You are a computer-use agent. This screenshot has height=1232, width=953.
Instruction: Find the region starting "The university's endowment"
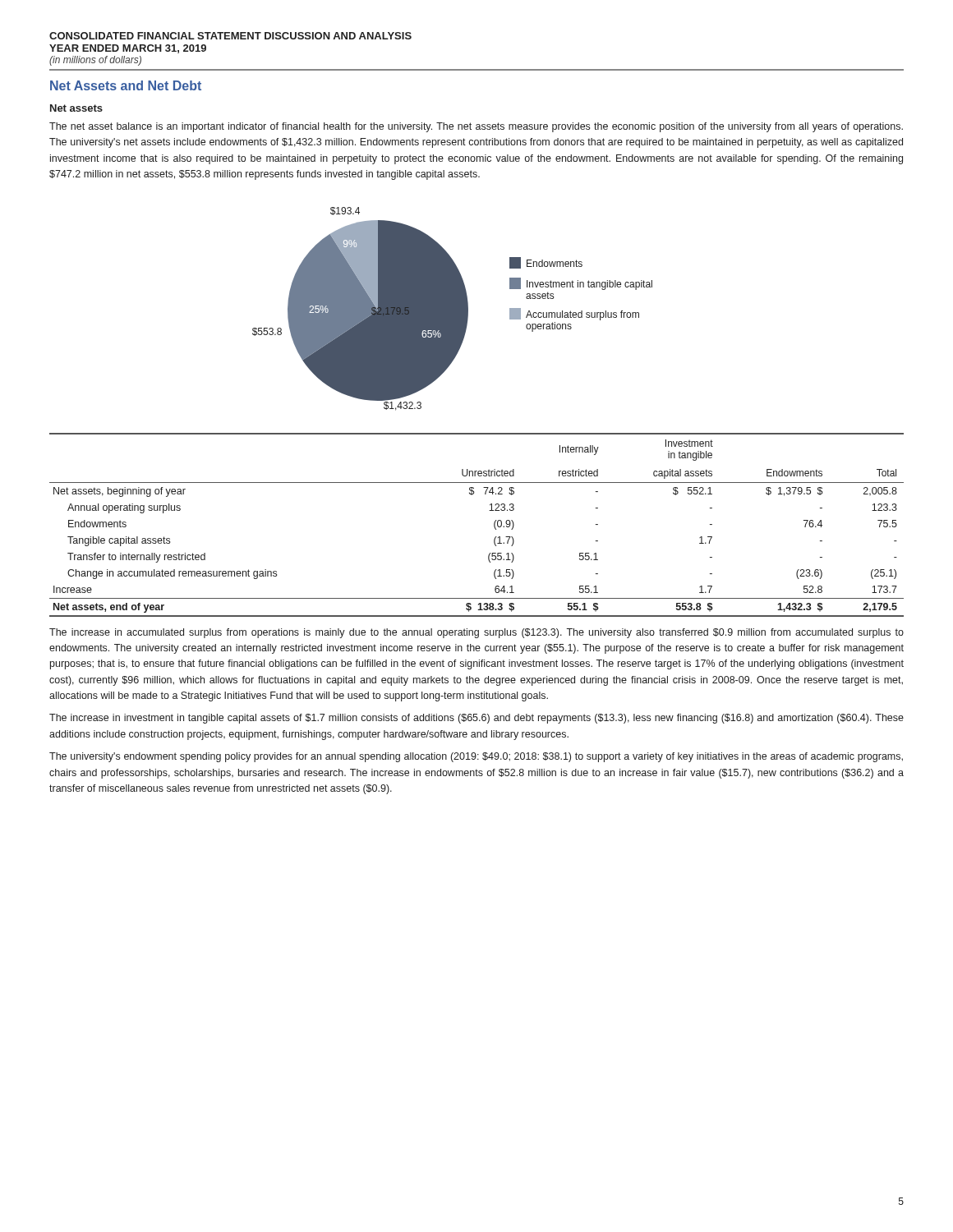[476, 772]
